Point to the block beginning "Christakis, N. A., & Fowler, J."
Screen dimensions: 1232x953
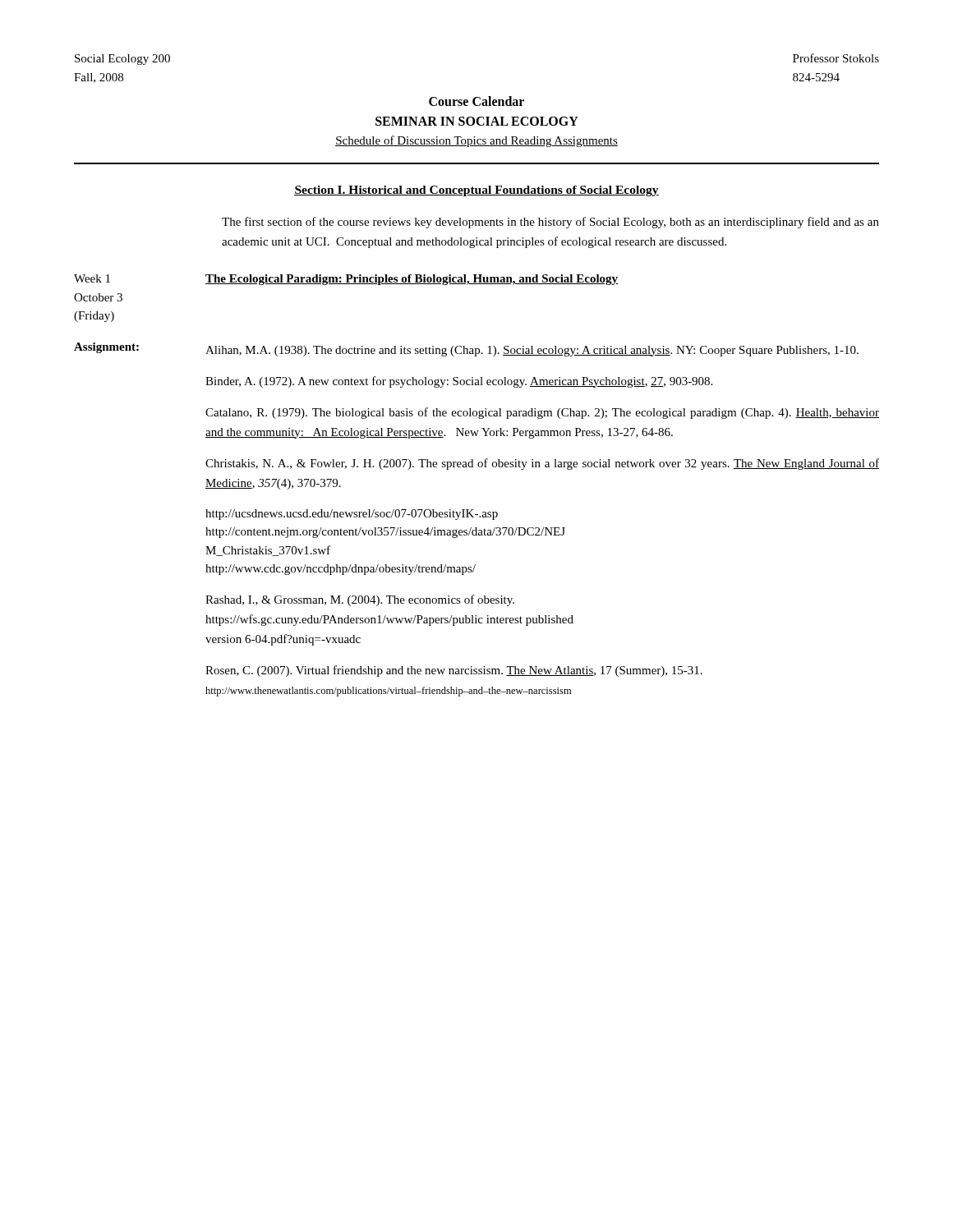542,473
